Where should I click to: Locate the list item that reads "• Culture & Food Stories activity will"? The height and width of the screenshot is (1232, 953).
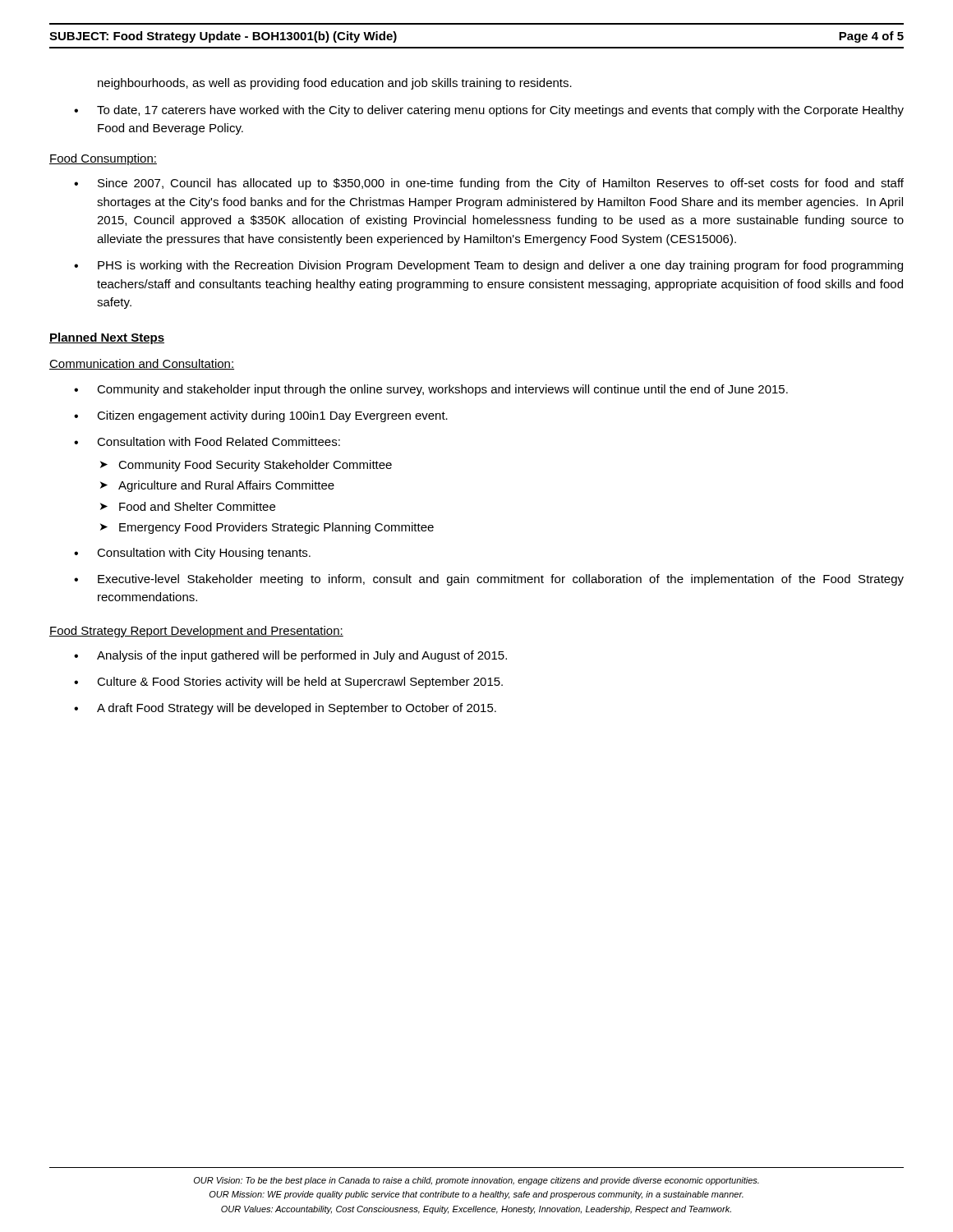tap(489, 683)
